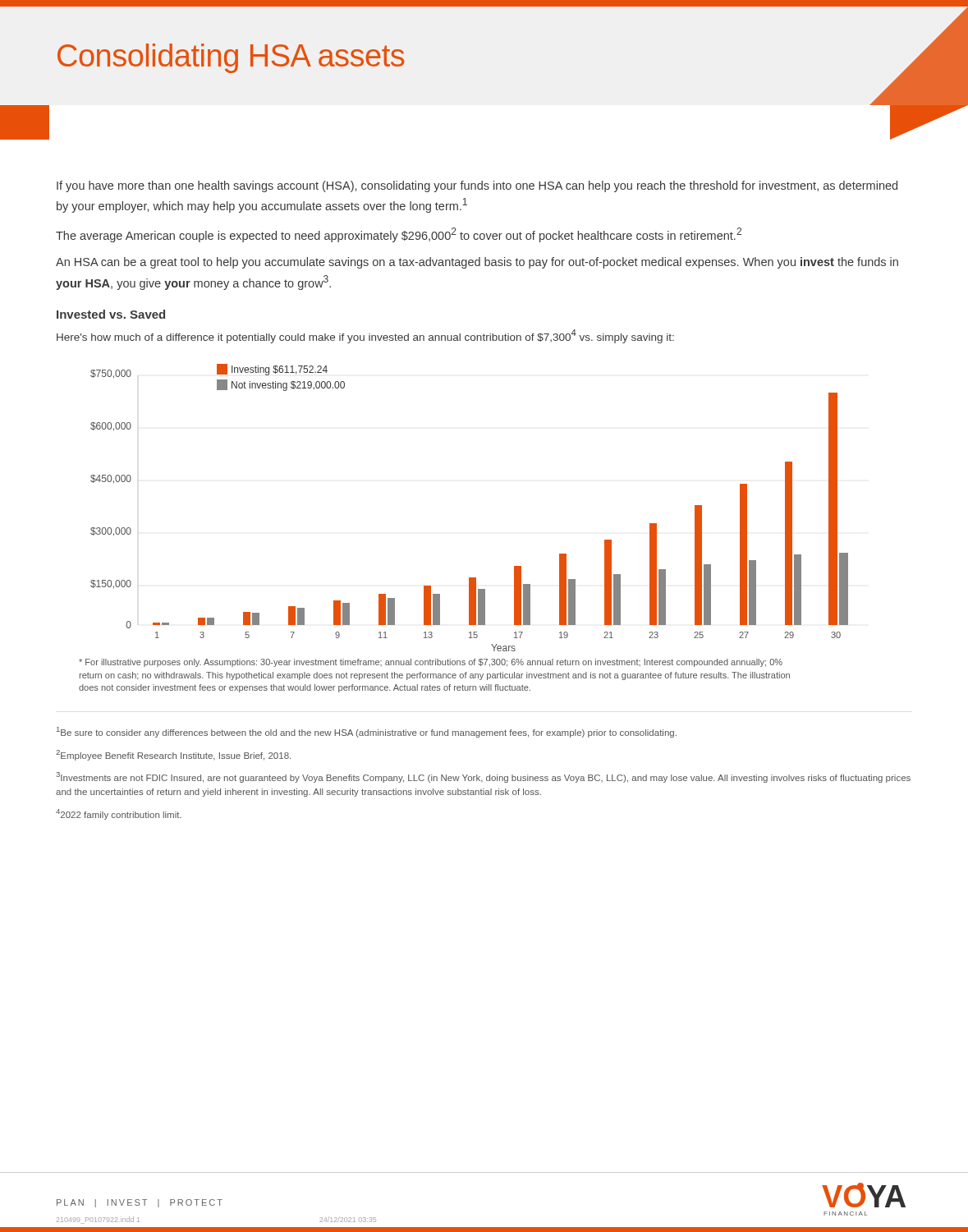The width and height of the screenshot is (968, 1232).
Task: Locate the footnote with the text "42022 family contribution"
Action: point(119,813)
